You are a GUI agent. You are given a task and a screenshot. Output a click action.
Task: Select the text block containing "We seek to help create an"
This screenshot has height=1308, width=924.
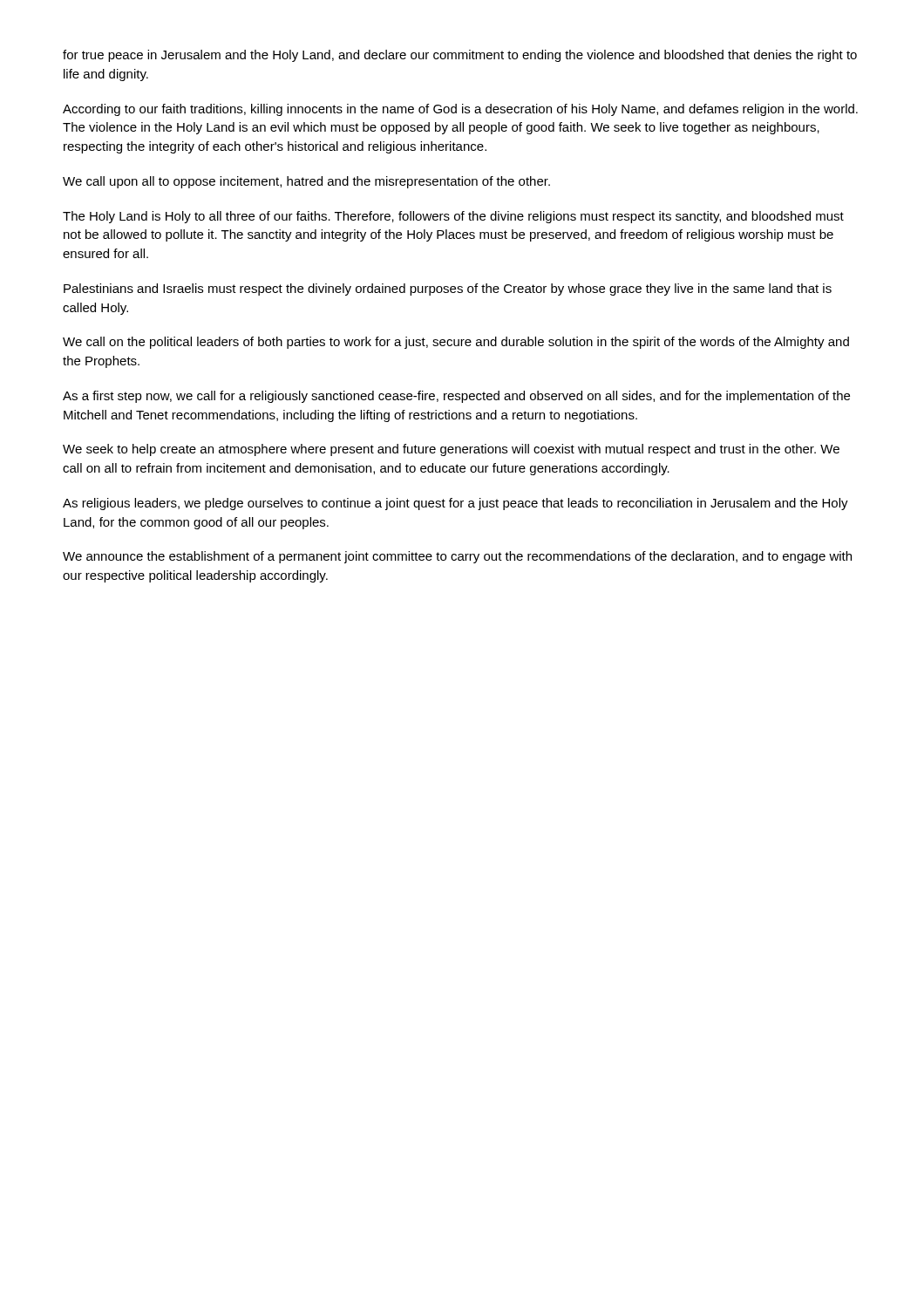click(451, 458)
